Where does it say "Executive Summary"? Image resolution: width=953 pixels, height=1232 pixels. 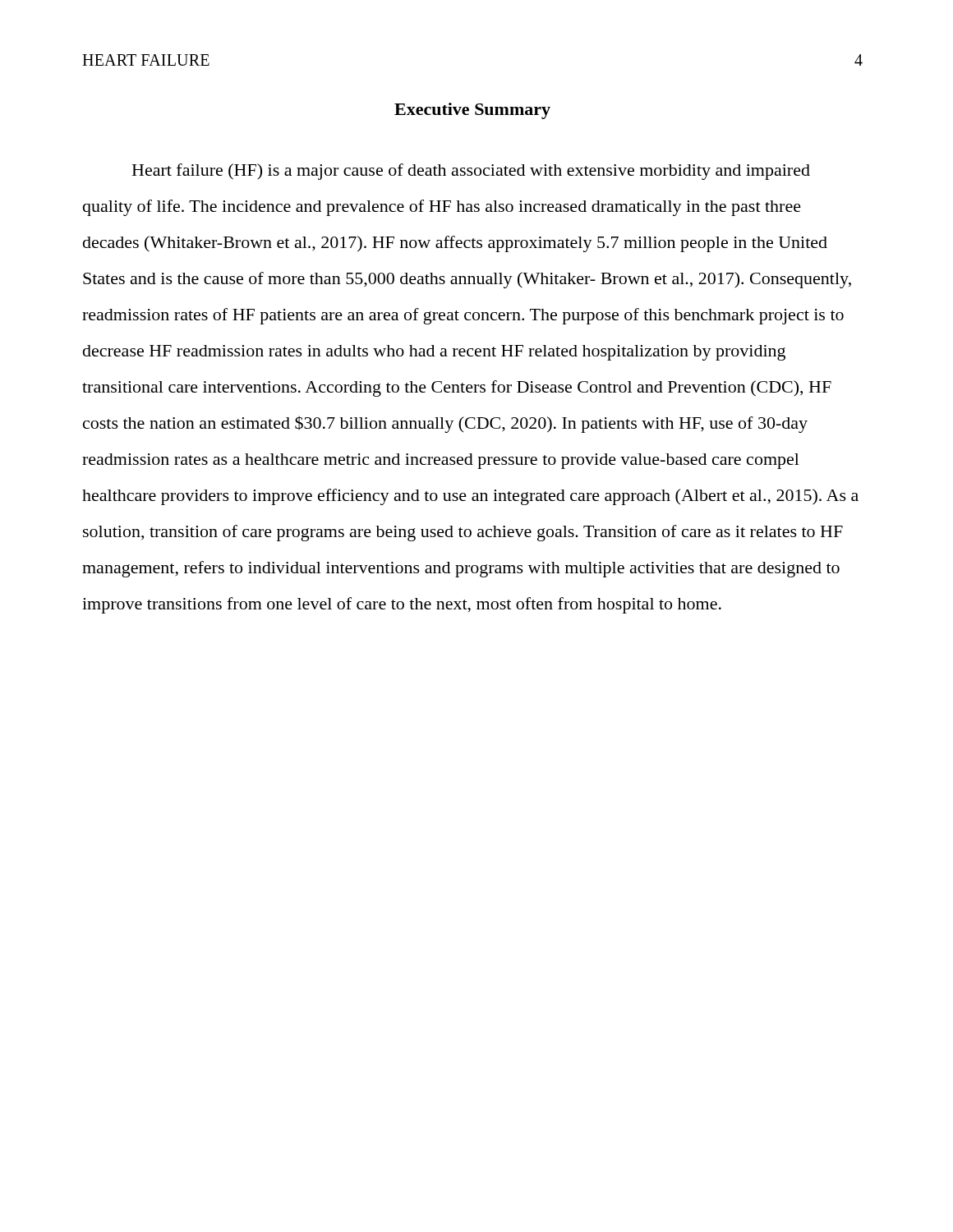click(x=472, y=109)
